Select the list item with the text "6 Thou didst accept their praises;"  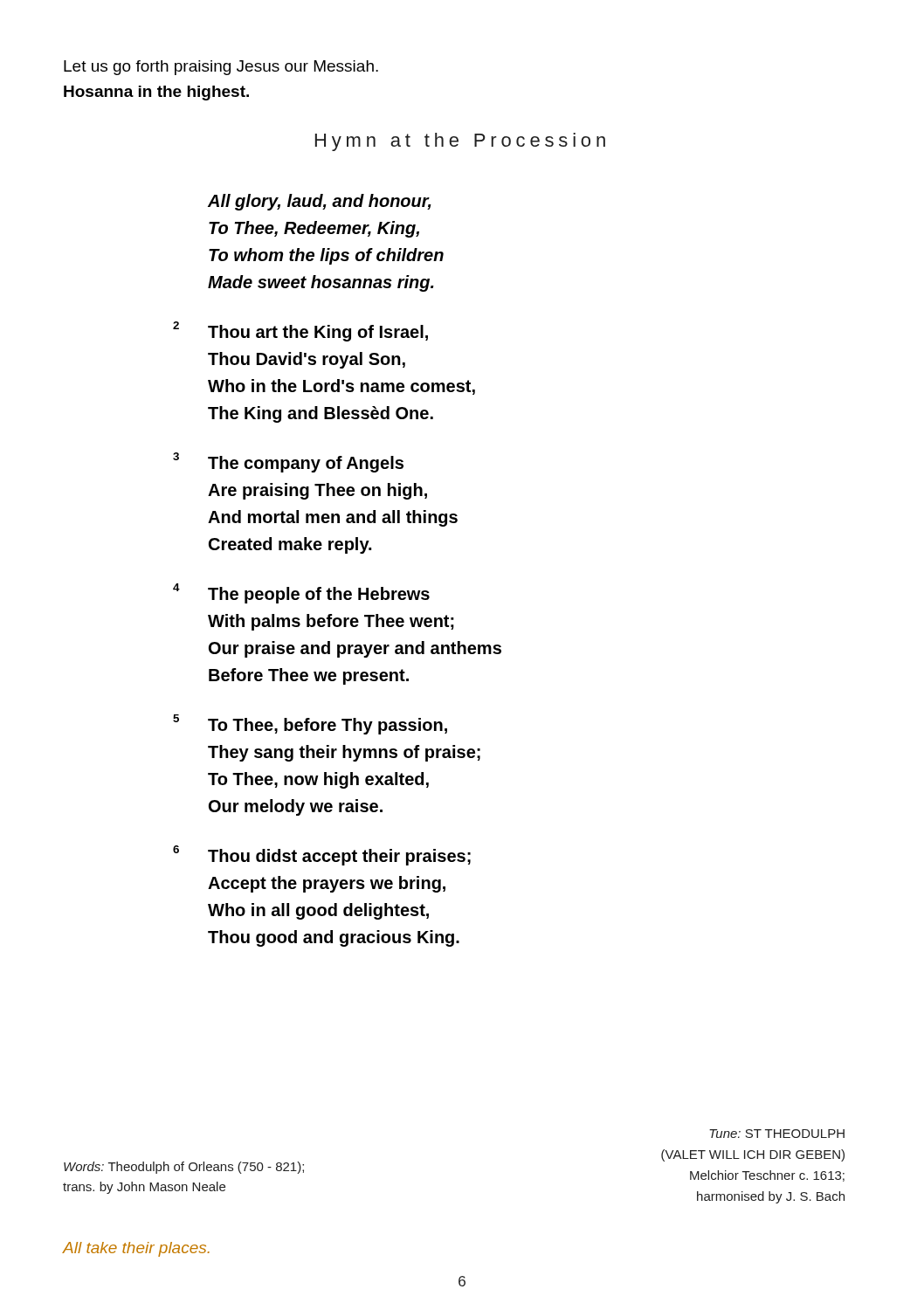coord(339,857)
